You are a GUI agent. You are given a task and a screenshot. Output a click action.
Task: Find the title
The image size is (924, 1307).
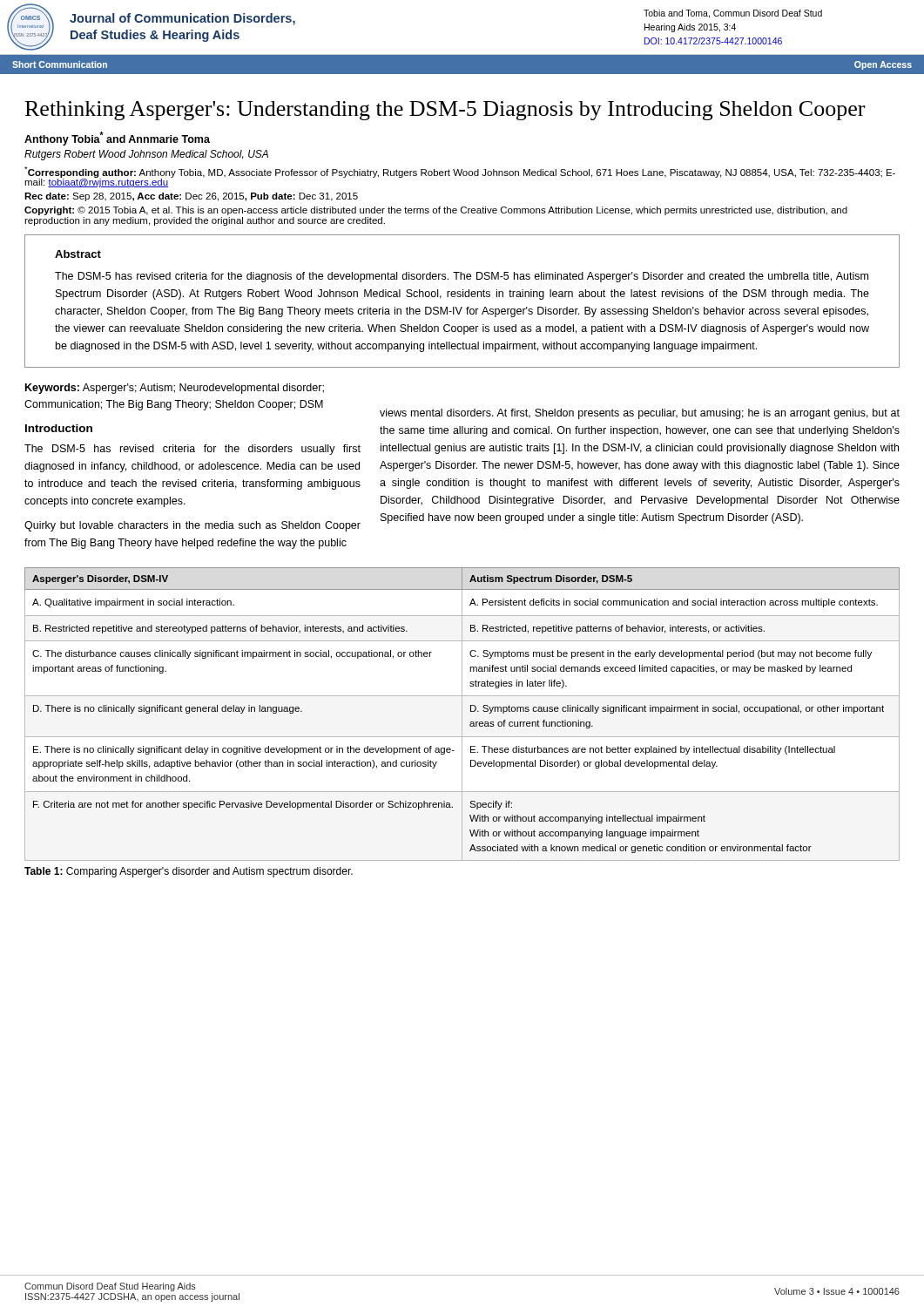445,108
